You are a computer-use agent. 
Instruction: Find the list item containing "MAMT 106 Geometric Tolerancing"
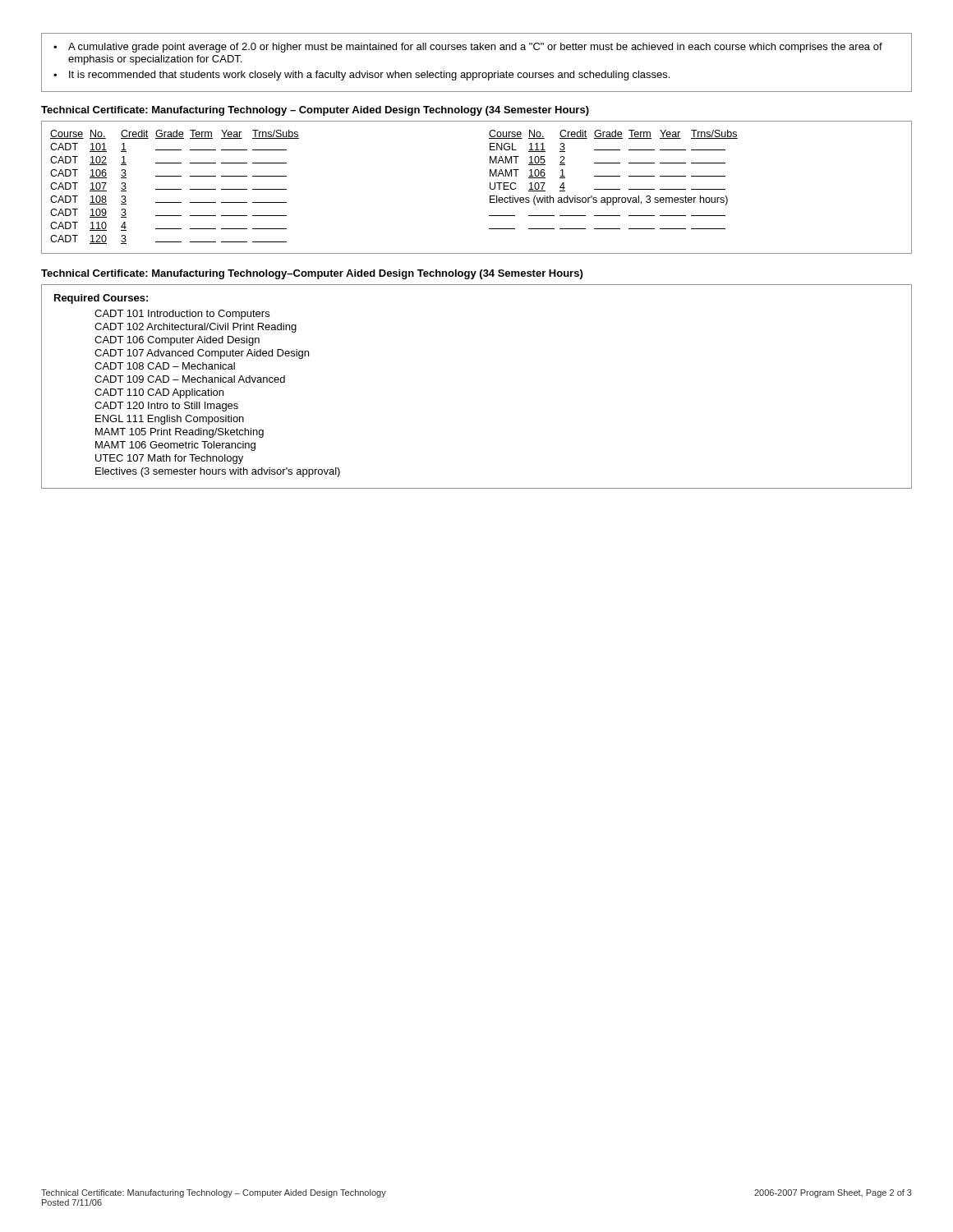[x=175, y=445]
